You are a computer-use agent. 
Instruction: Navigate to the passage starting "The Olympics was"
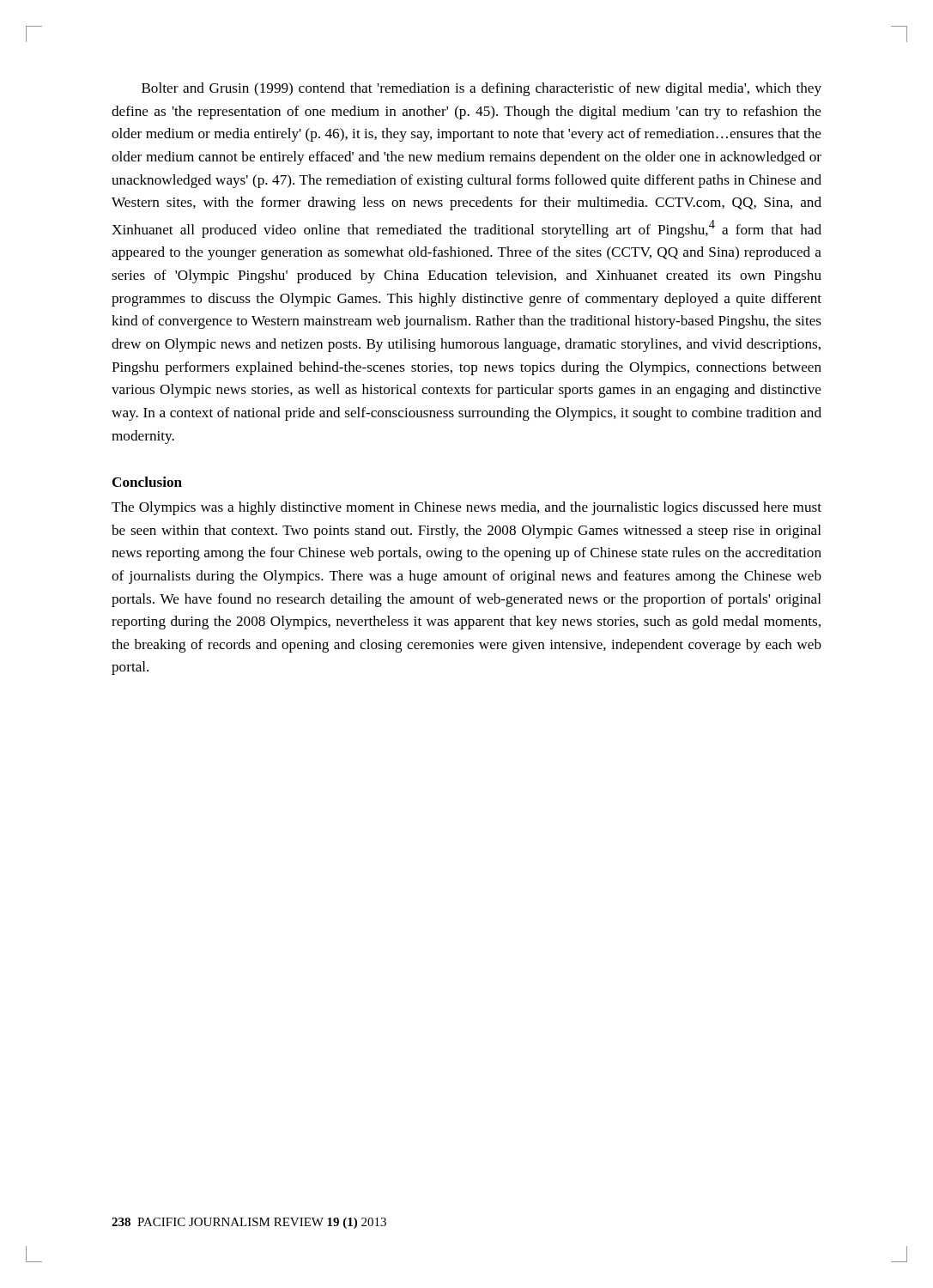[466, 587]
